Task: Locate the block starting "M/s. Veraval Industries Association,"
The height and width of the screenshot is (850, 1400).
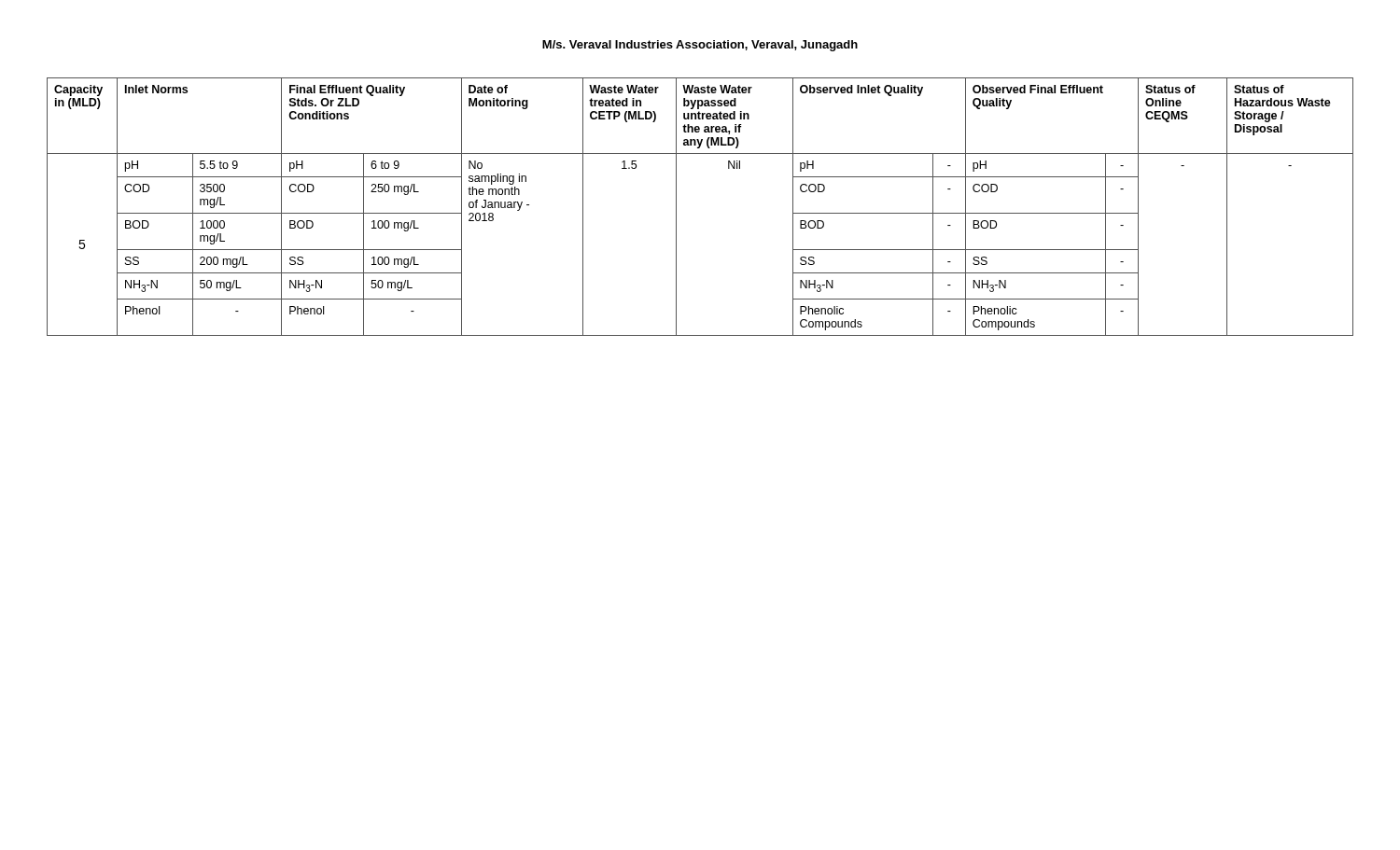Action: (x=700, y=44)
